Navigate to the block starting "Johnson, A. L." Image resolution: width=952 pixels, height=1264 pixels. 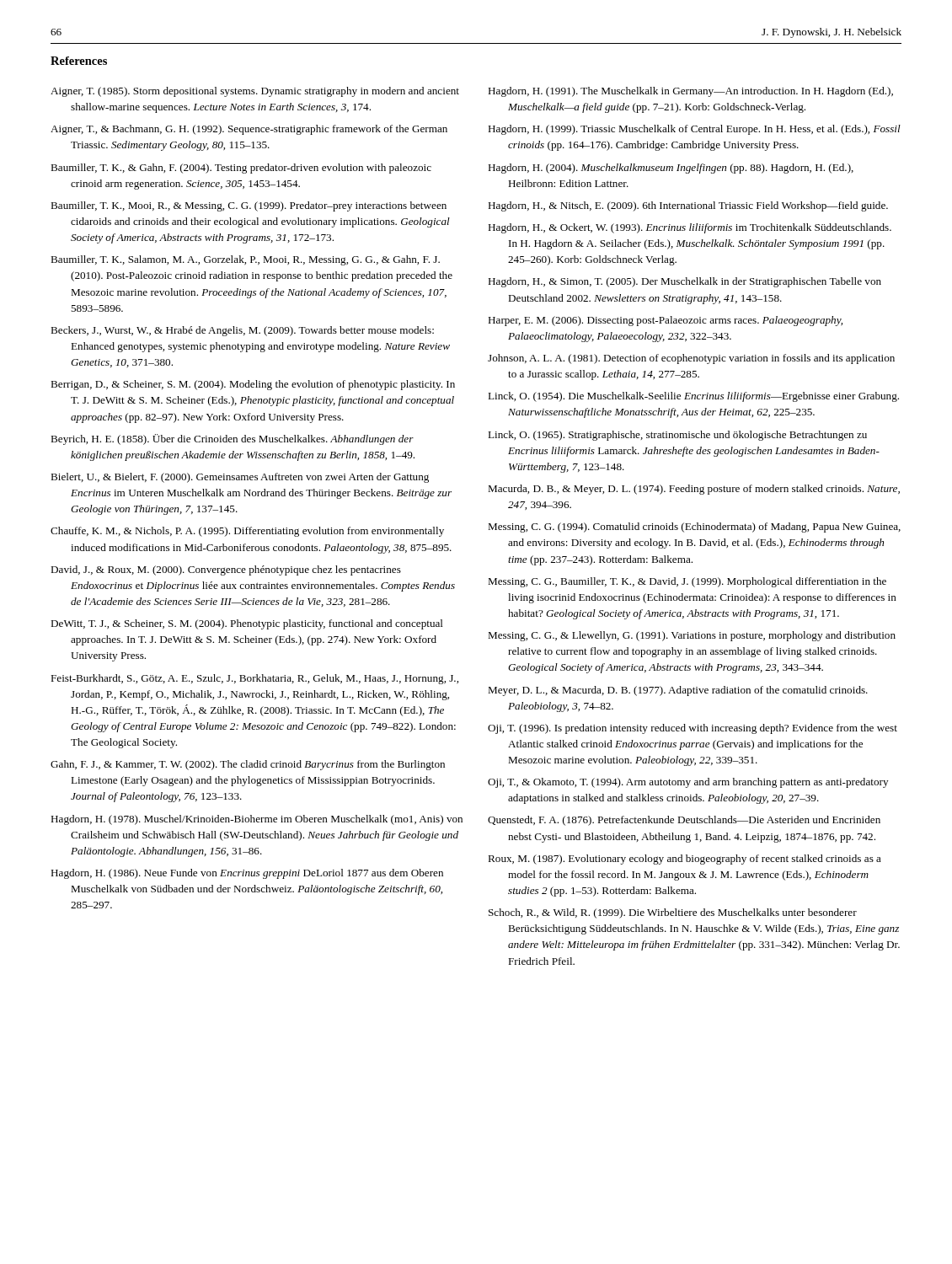pos(691,366)
